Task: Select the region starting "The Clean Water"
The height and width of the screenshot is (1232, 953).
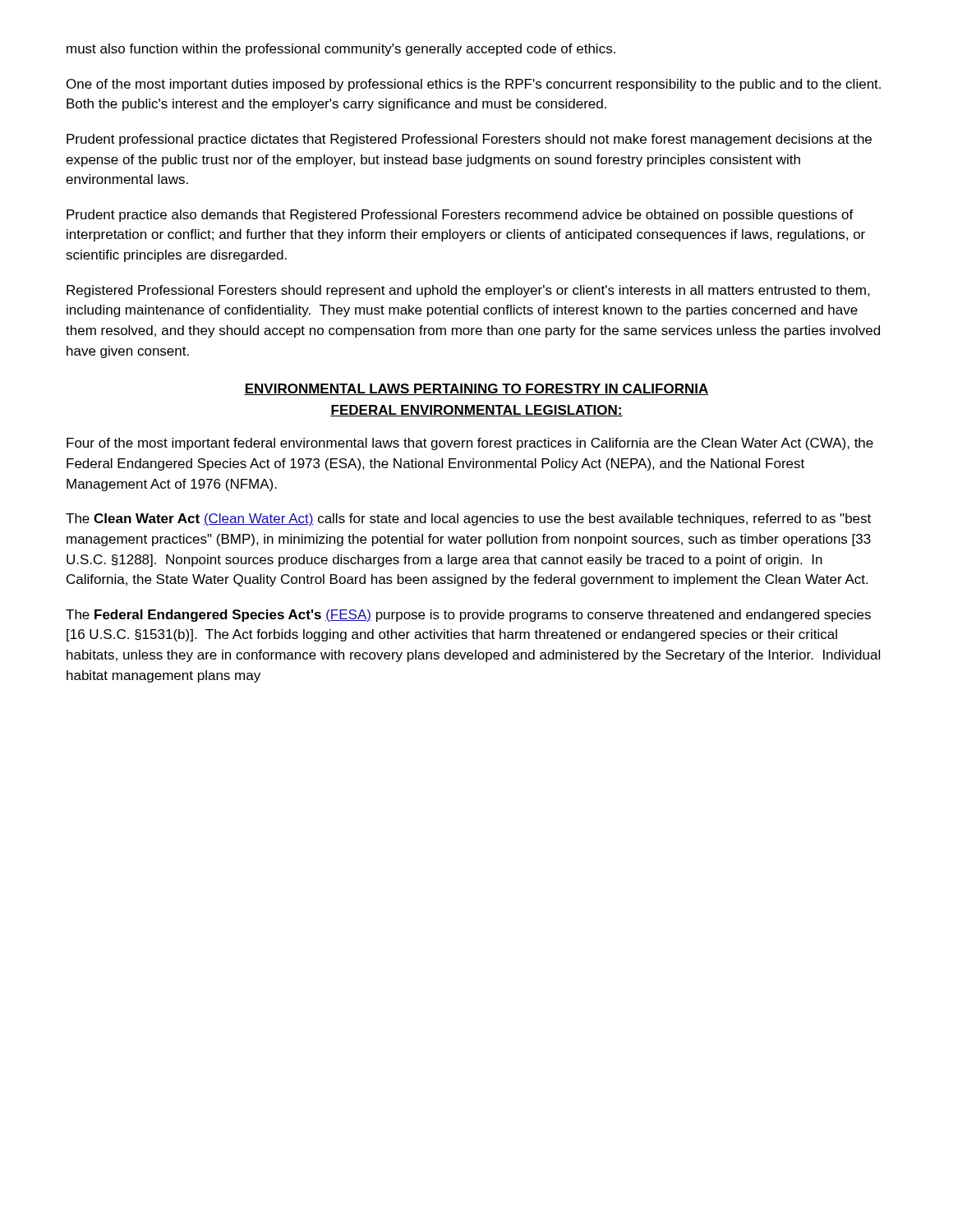Action: (468, 549)
